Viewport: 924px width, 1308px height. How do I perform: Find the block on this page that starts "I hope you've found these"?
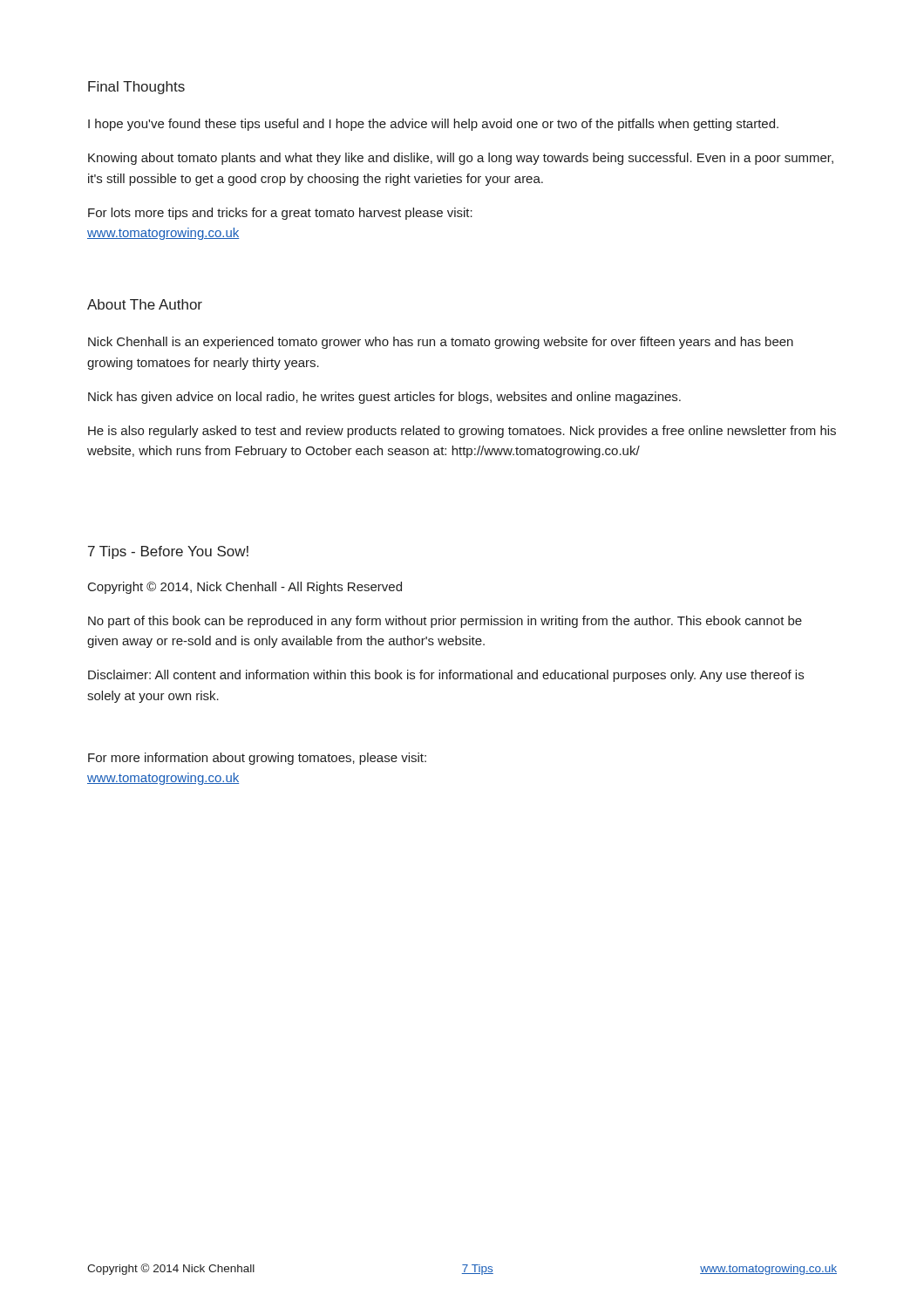pos(433,123)
